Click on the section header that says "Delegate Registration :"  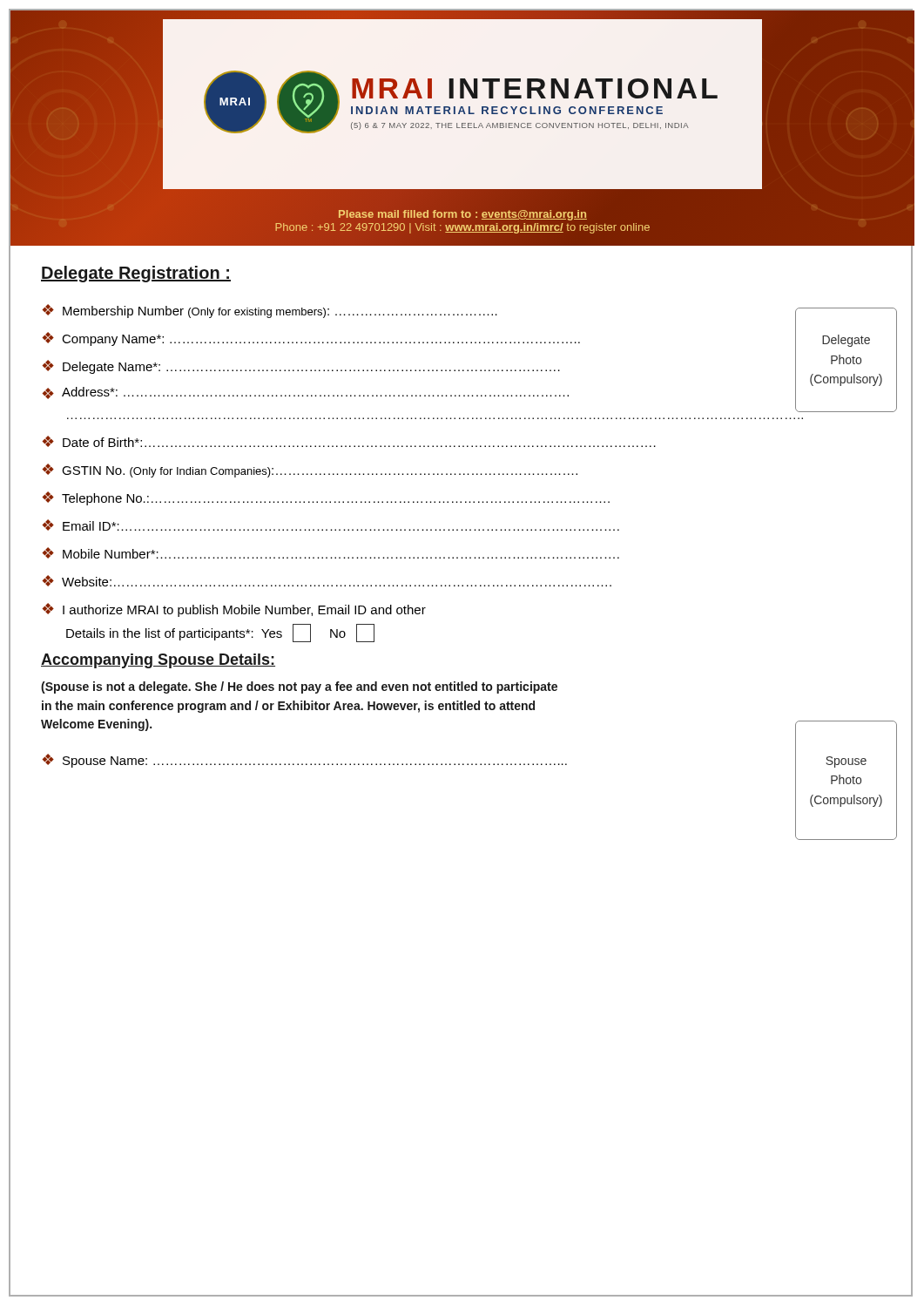136,273
